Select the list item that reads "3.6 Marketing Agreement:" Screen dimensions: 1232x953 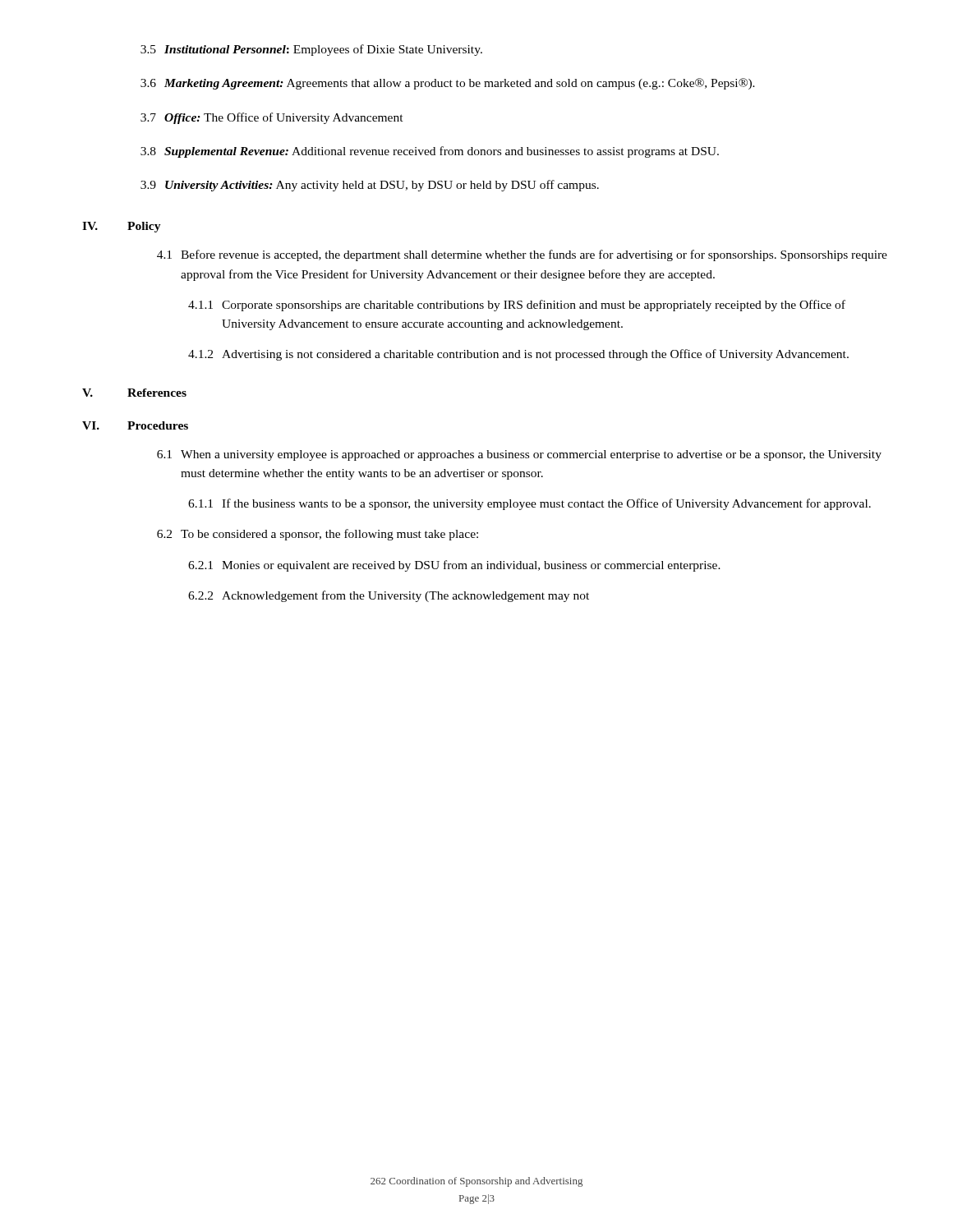coord(485,83)
